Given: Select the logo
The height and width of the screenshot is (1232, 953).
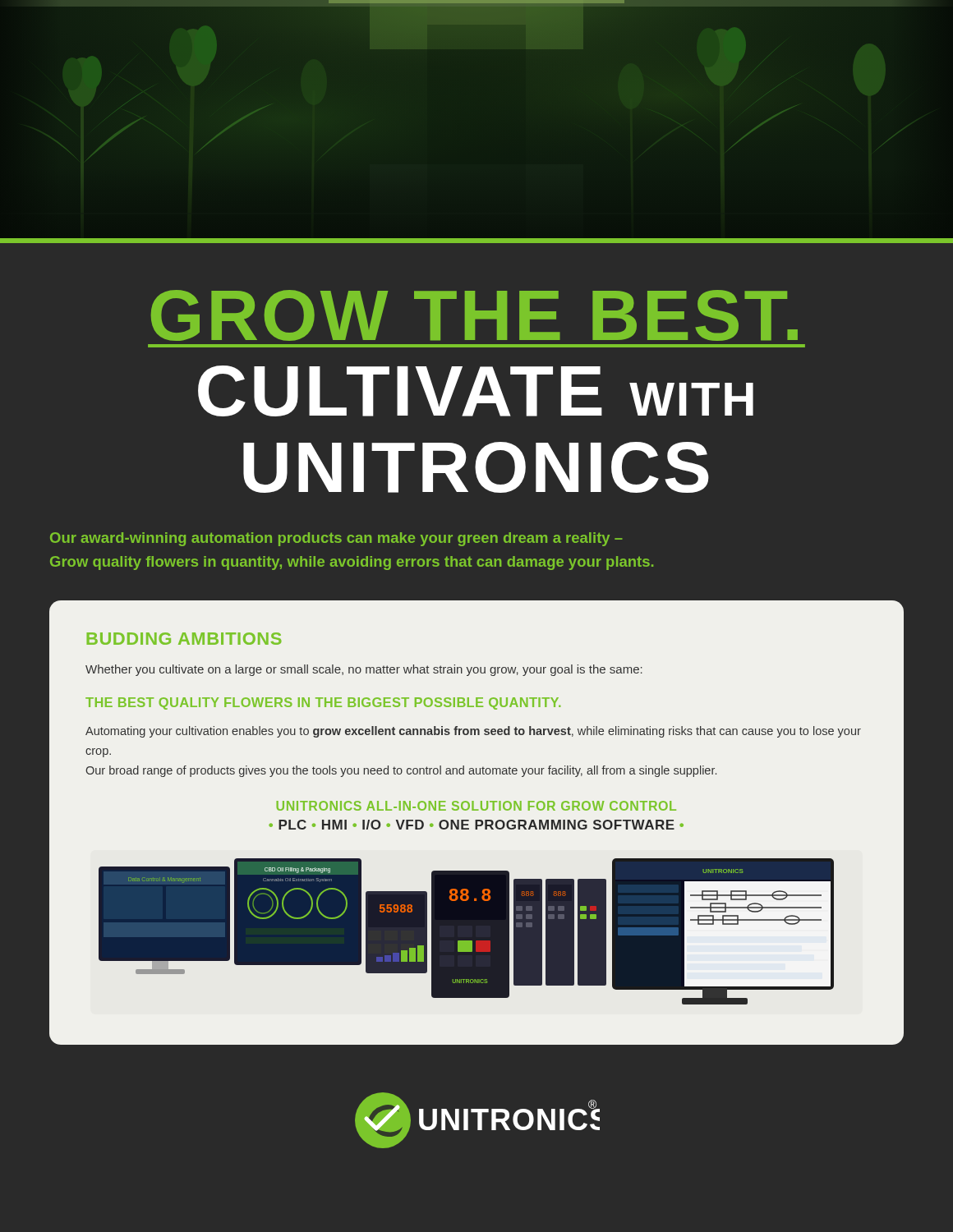Looking at the screenshot, I should 476,1117.
